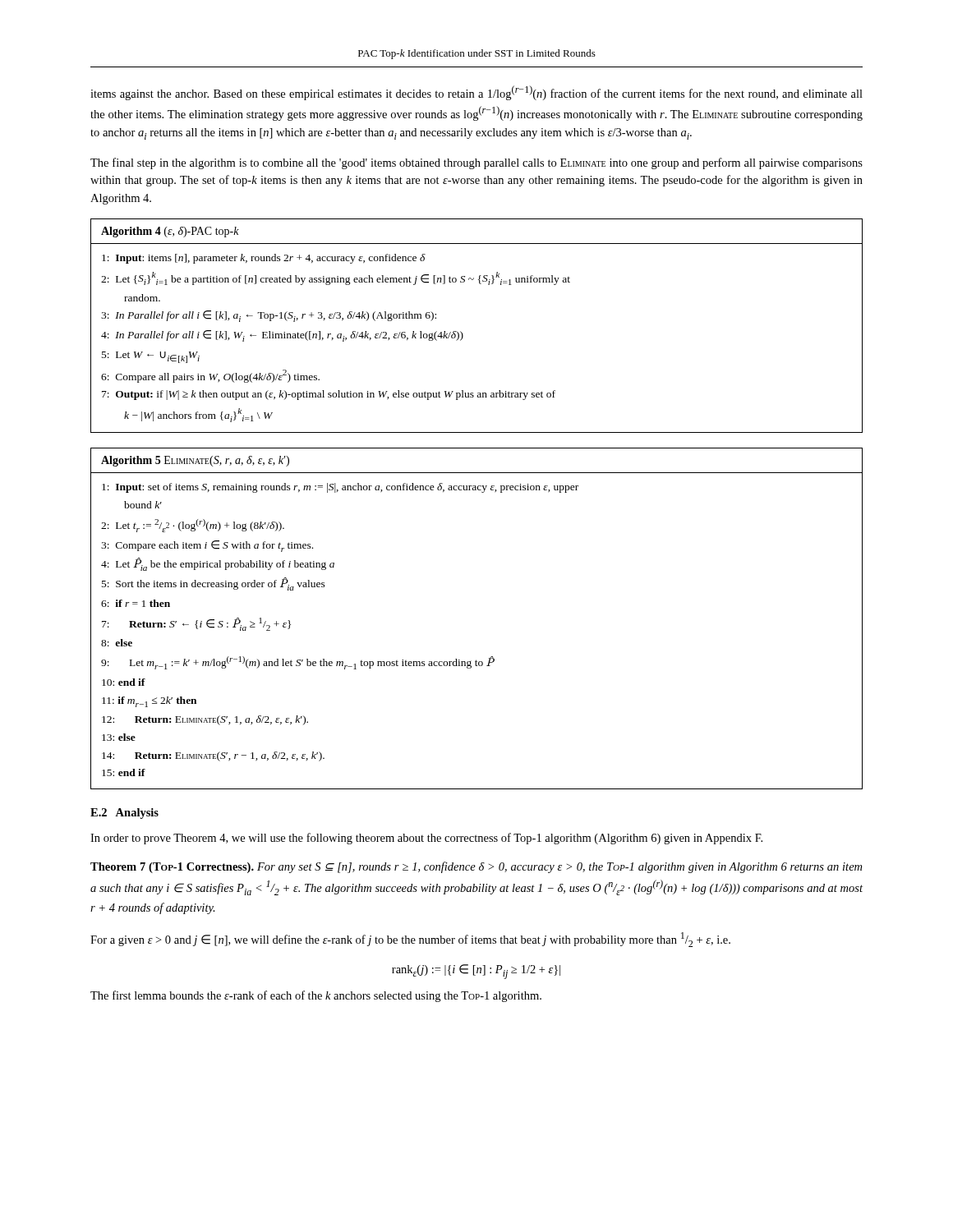Find the table that mentions "Algorithm 4 (ε,"
This screenshot has height=1232, width=953.
pyautogui.click(x=476, y=326)
